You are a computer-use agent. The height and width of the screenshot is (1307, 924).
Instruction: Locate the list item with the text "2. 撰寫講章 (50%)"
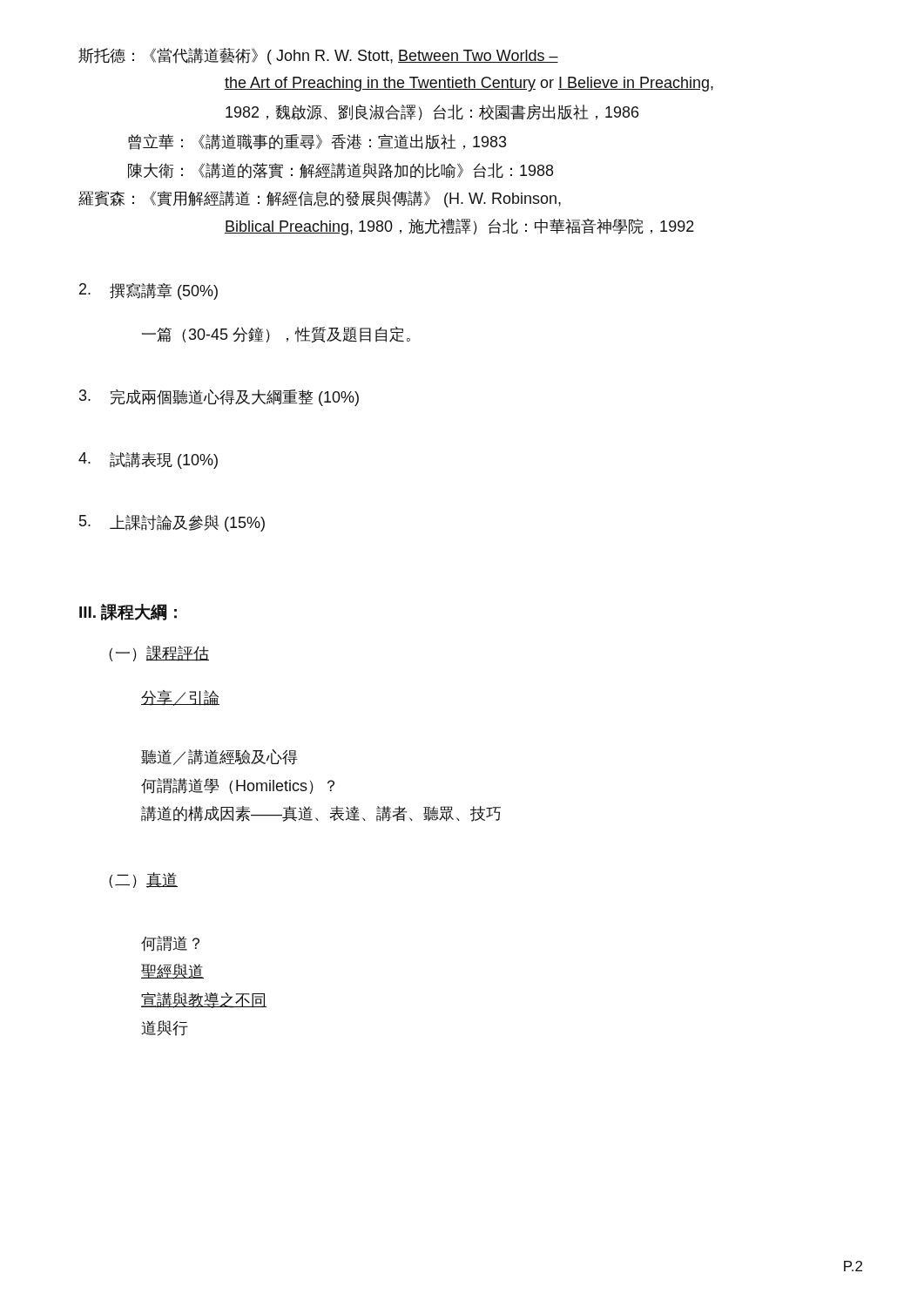tap(148, 291)
